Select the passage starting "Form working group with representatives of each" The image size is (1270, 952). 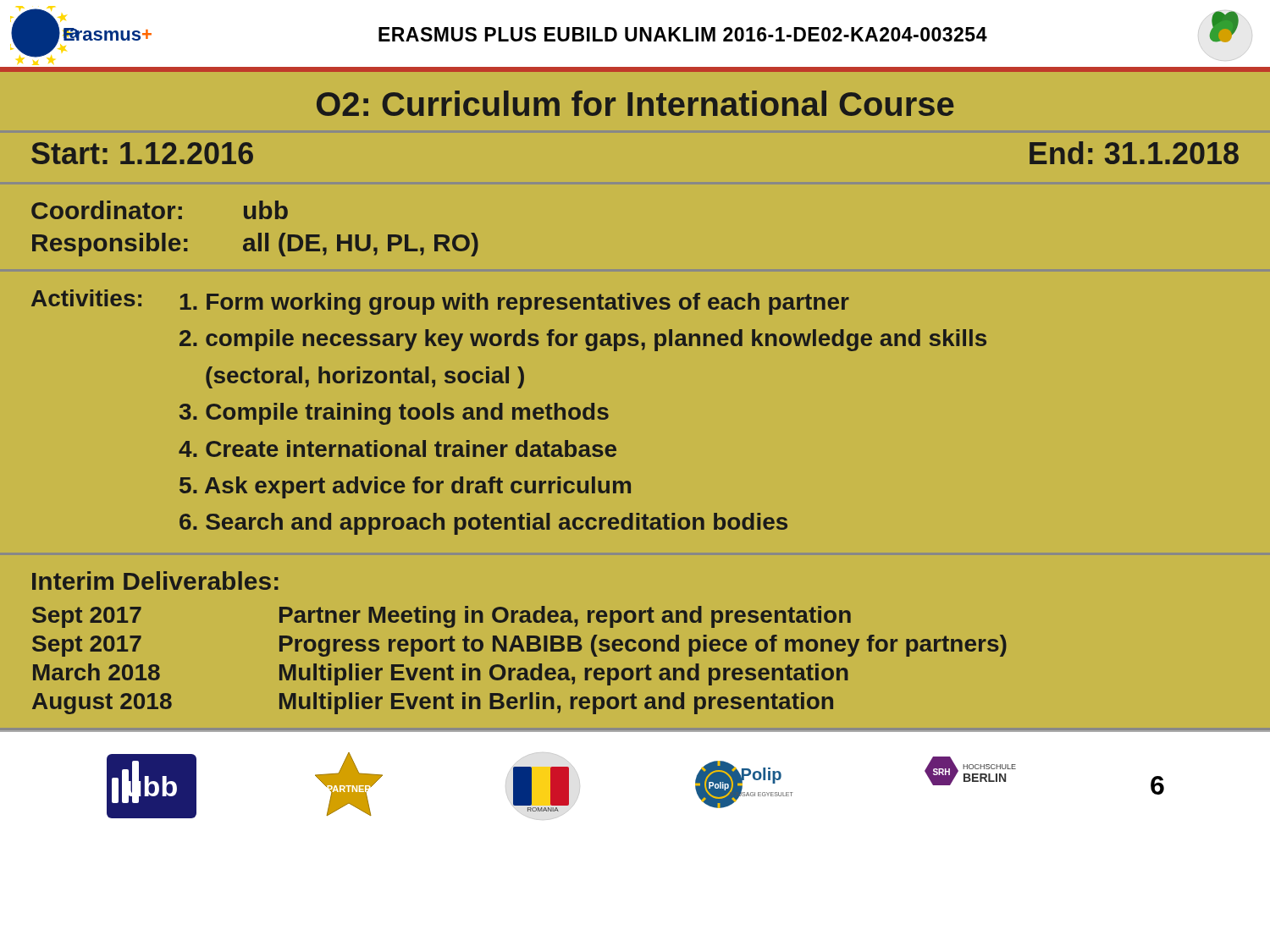[x=514, y=302]
